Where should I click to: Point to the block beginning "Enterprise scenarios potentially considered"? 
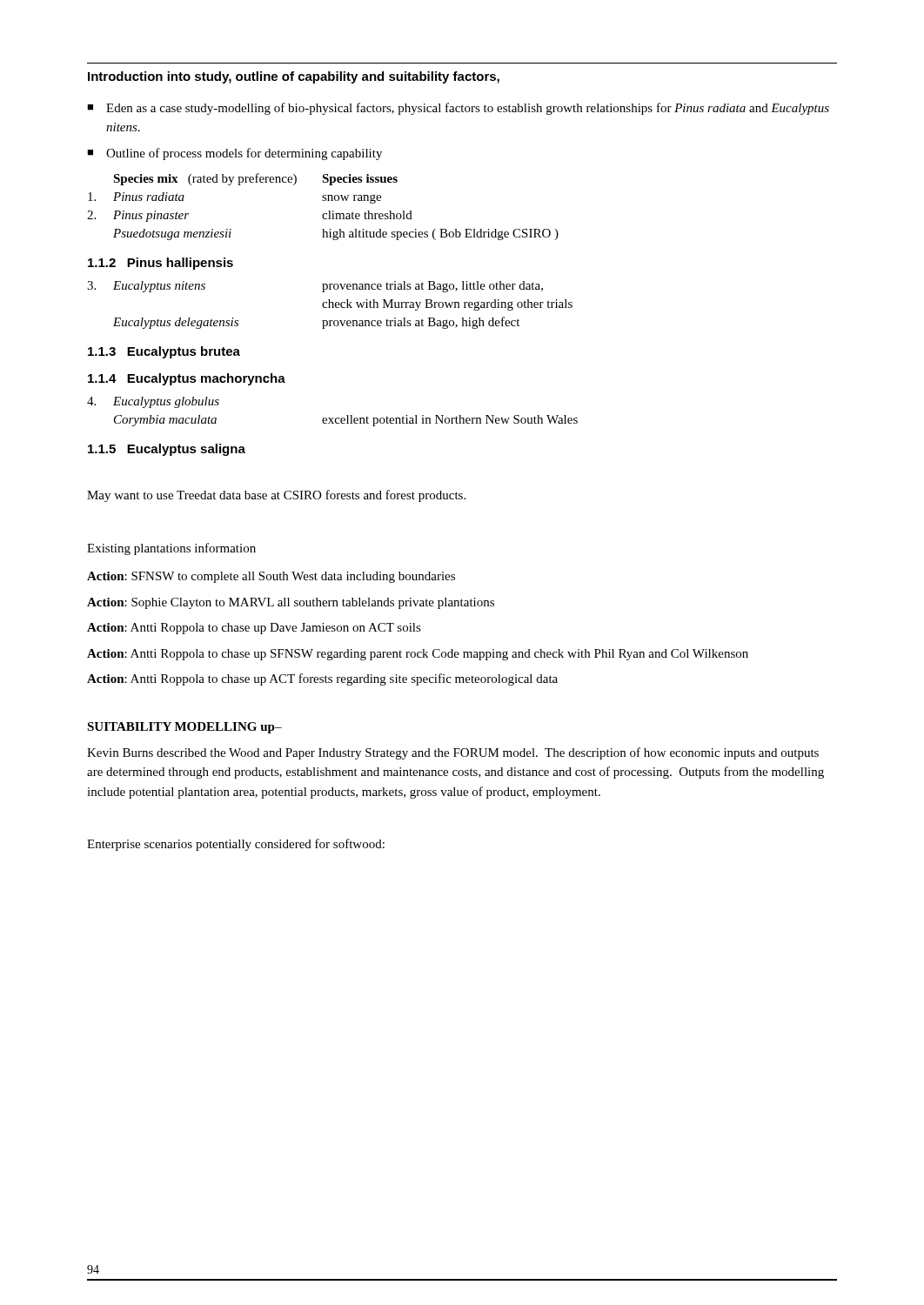point(236,844)
